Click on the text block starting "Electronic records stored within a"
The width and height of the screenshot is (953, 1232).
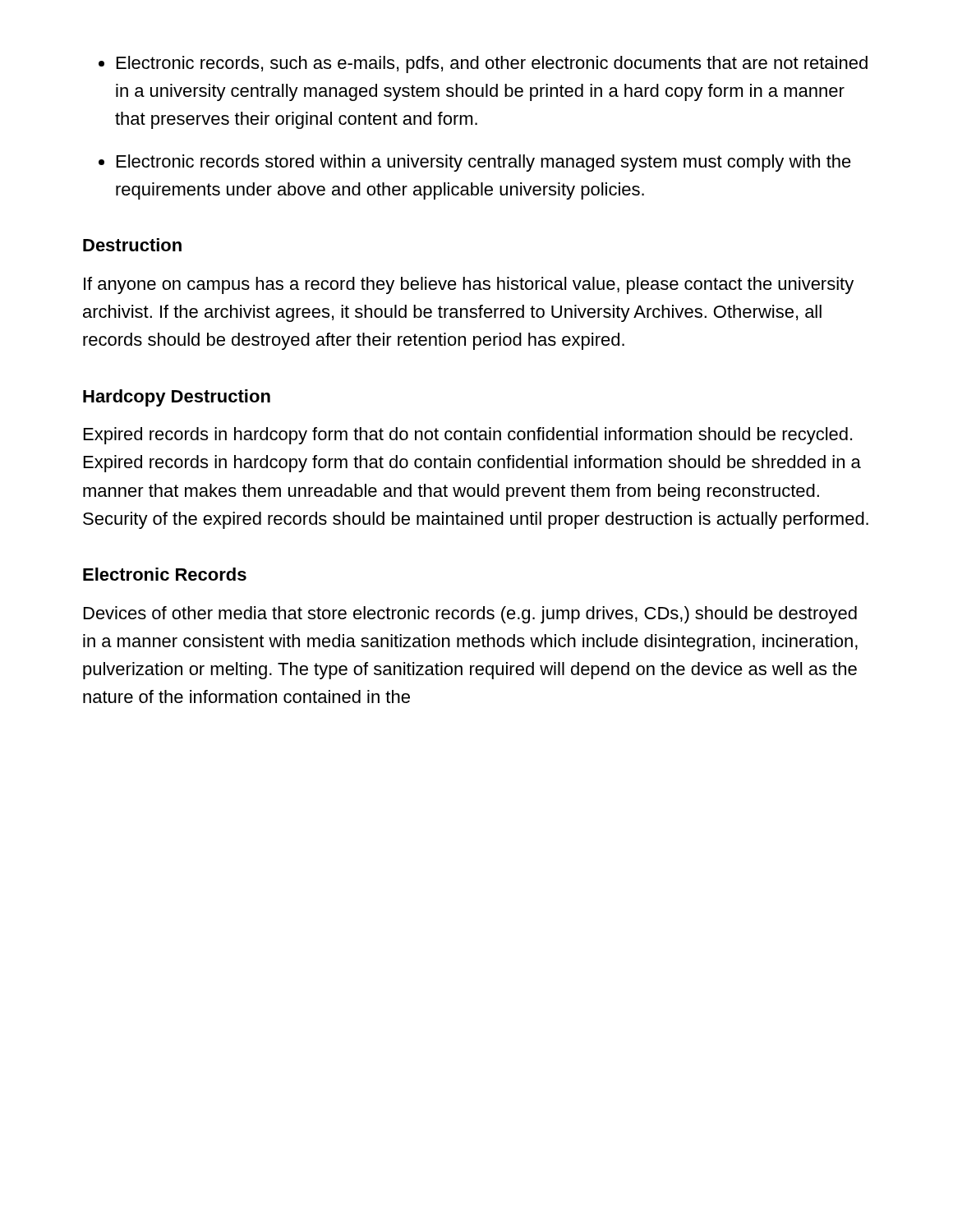(493, 176)
